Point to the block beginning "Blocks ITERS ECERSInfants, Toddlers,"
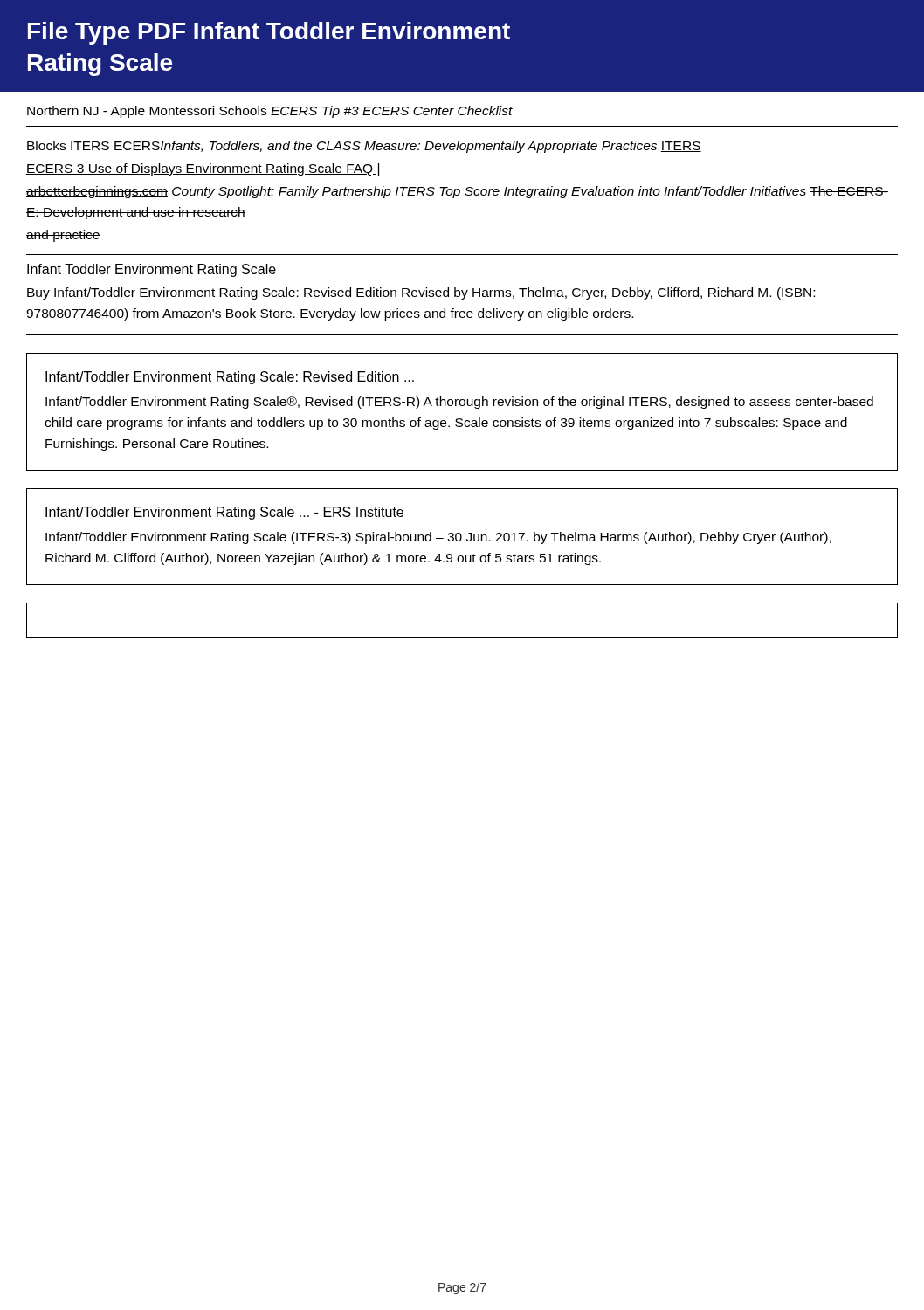 pos(462,190)
